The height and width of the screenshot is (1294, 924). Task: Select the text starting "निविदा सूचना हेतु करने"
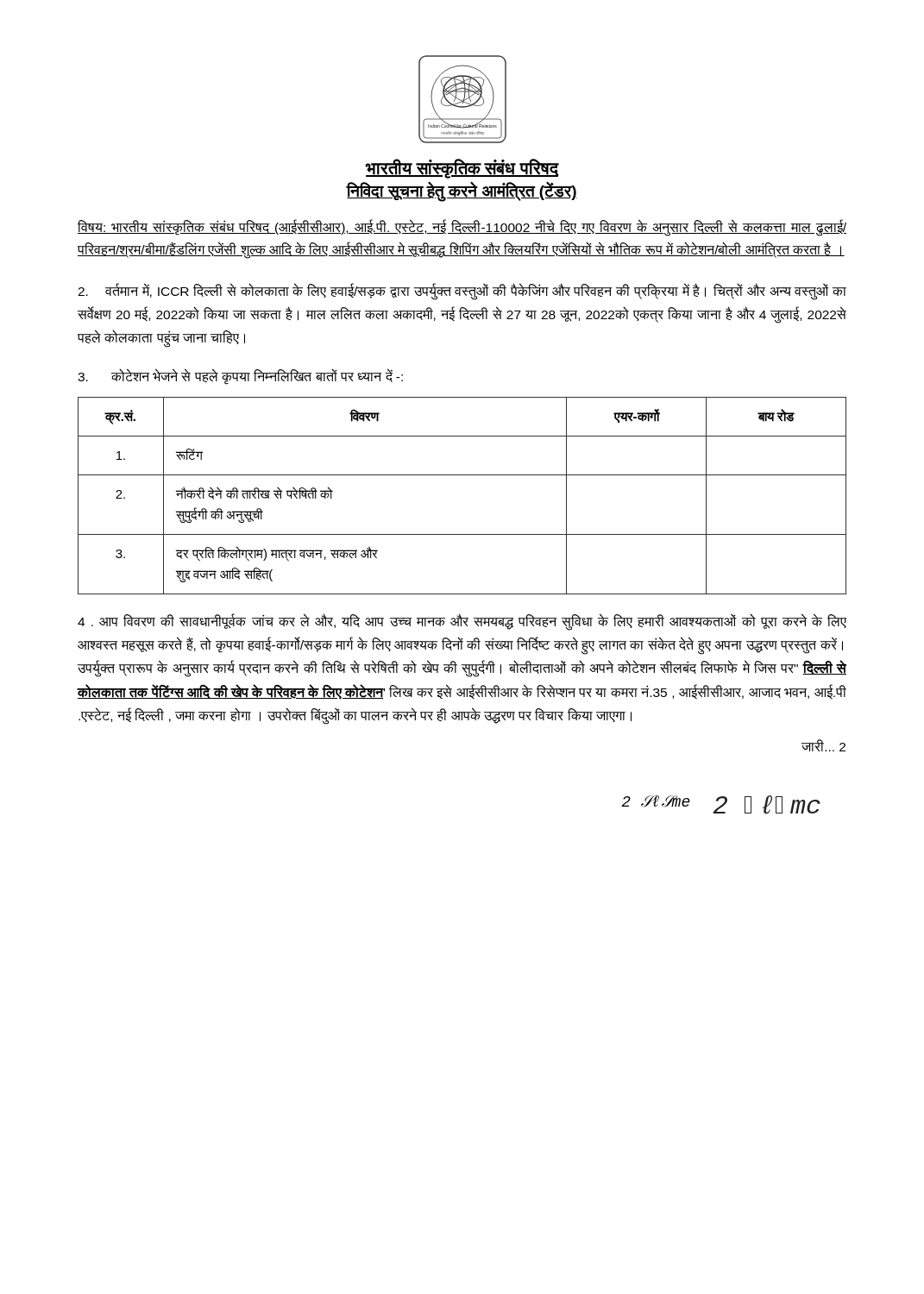coord(462,191)
